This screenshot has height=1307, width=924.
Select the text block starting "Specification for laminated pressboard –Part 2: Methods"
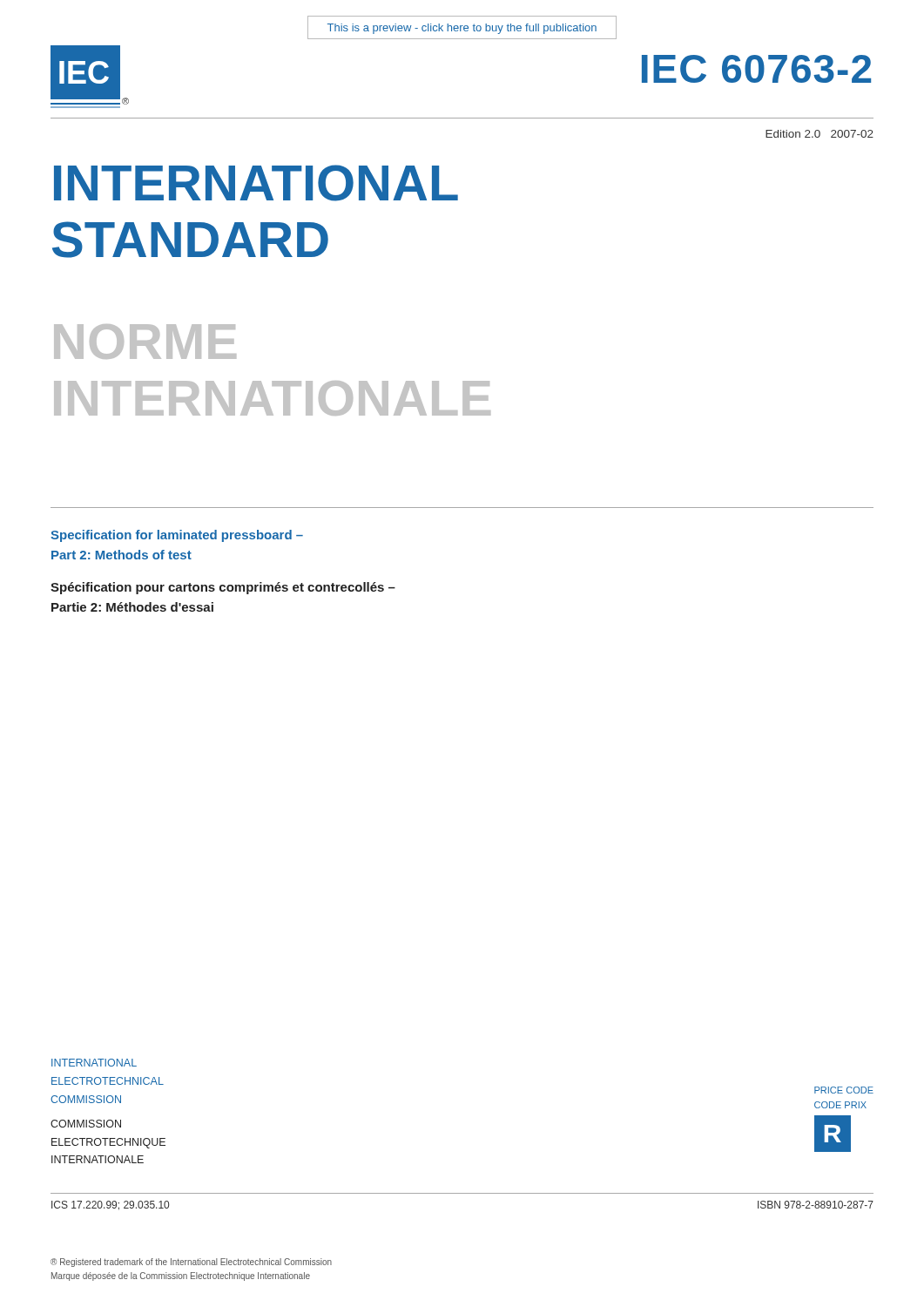(177, 536)
